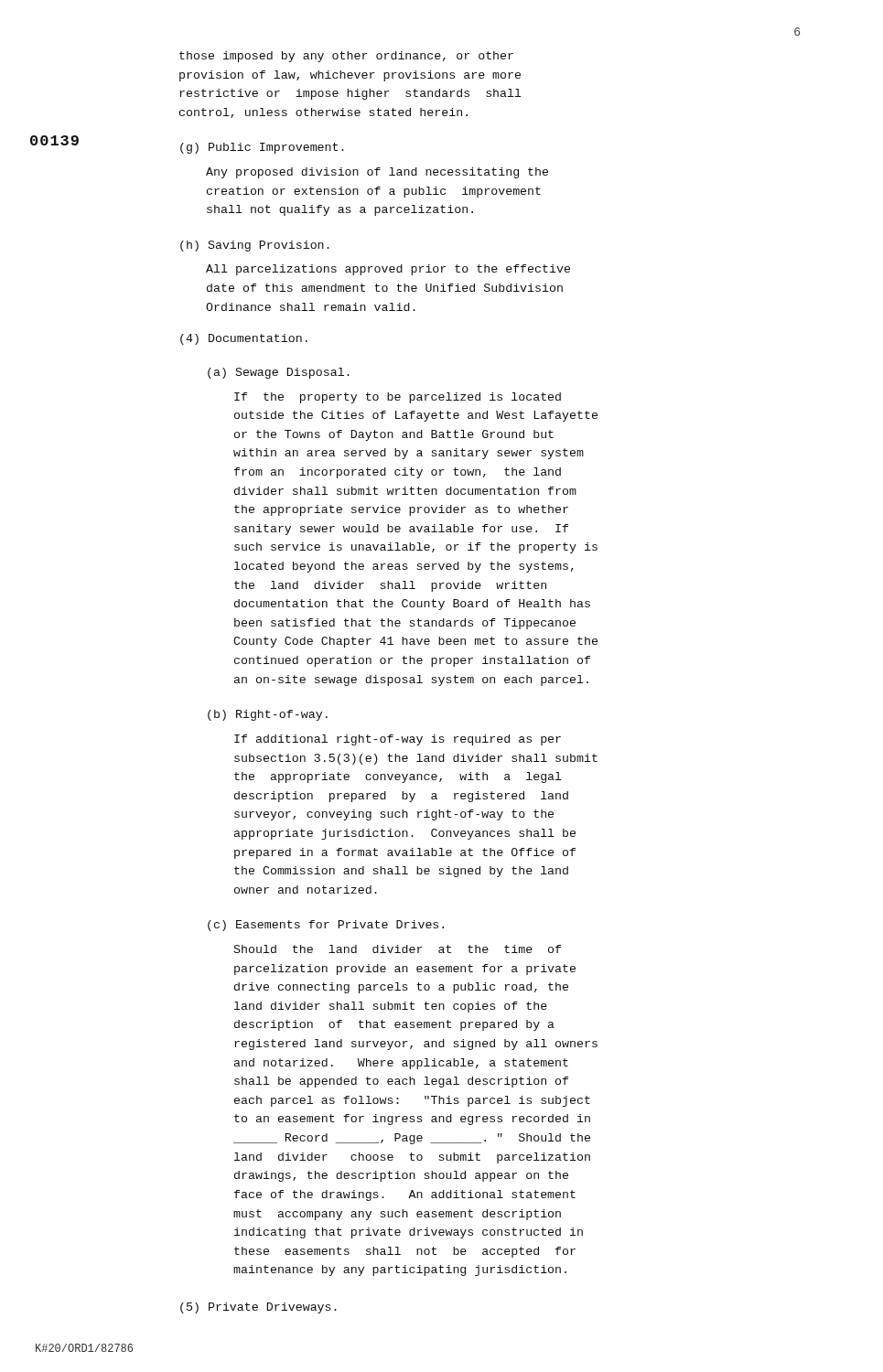This screenshot has height=1372, width=883.
Task: Find the region starting "(g) Public Improvement."
Action: [x=262, y=148]
